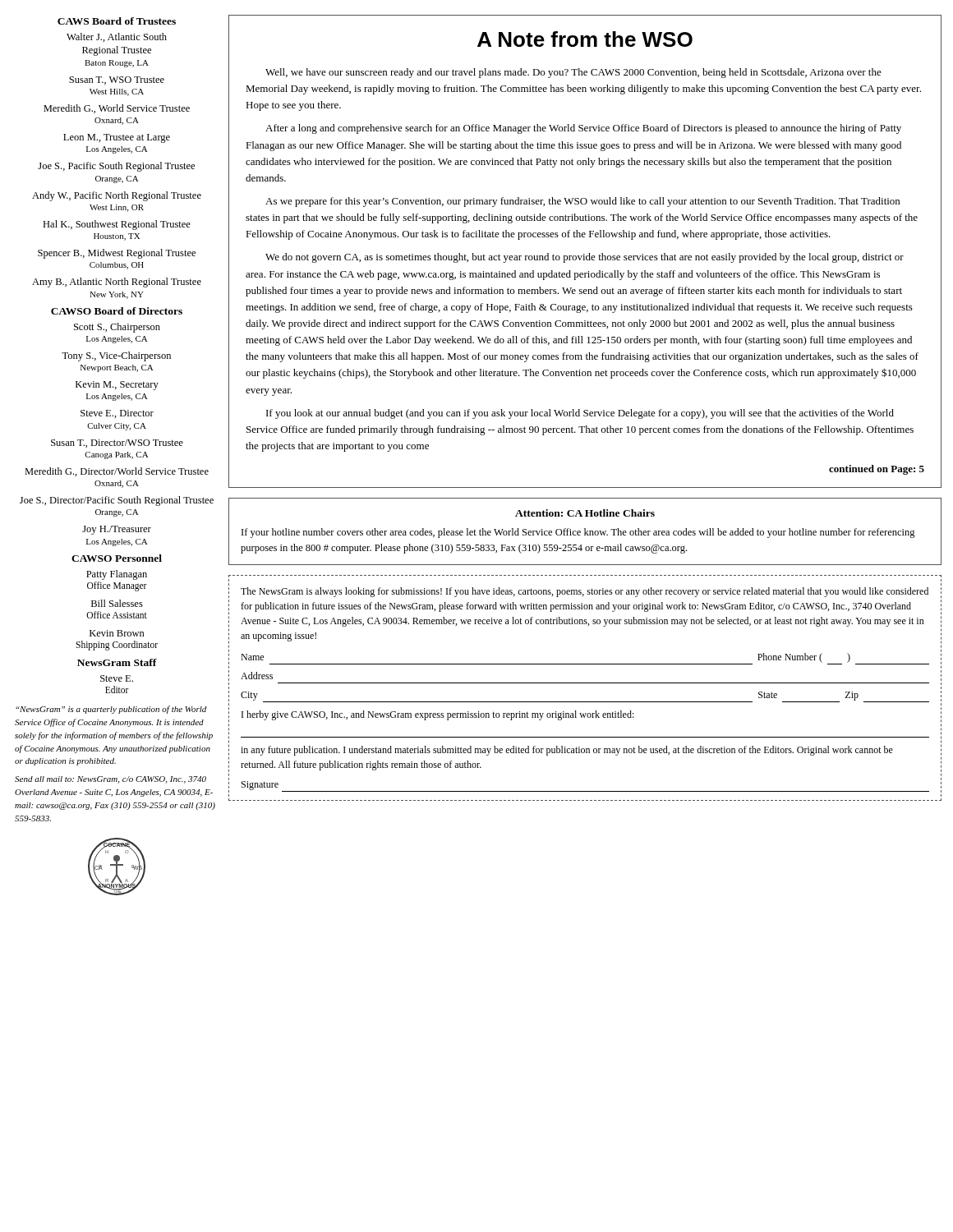This screenshot has height=1232, width=953.
Task: Select the text that says "Meredith G., Director/World Service Trustee"
Action: click(117, 471)
